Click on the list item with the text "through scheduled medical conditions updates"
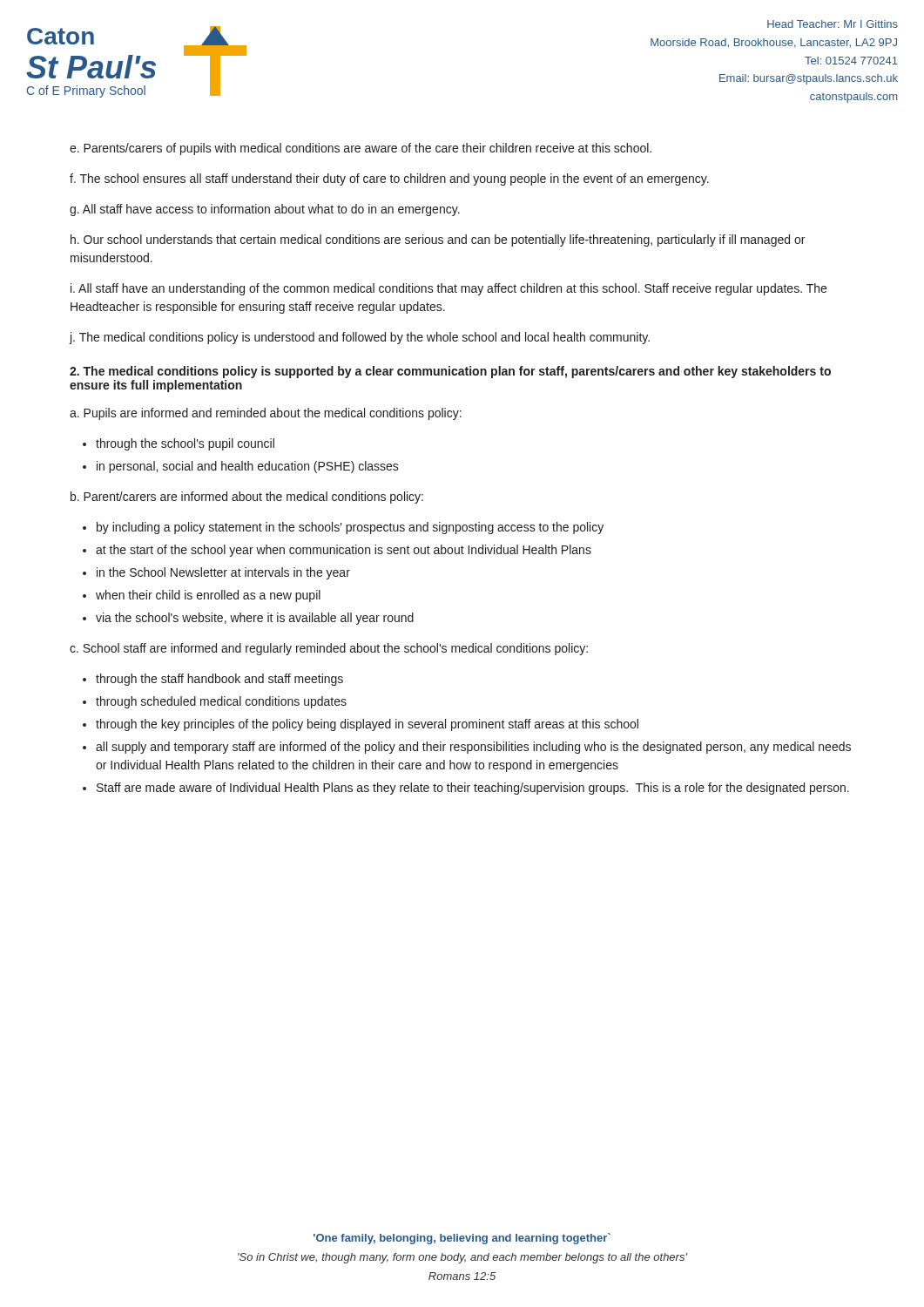924x1307 pixels. click(221, 701)
